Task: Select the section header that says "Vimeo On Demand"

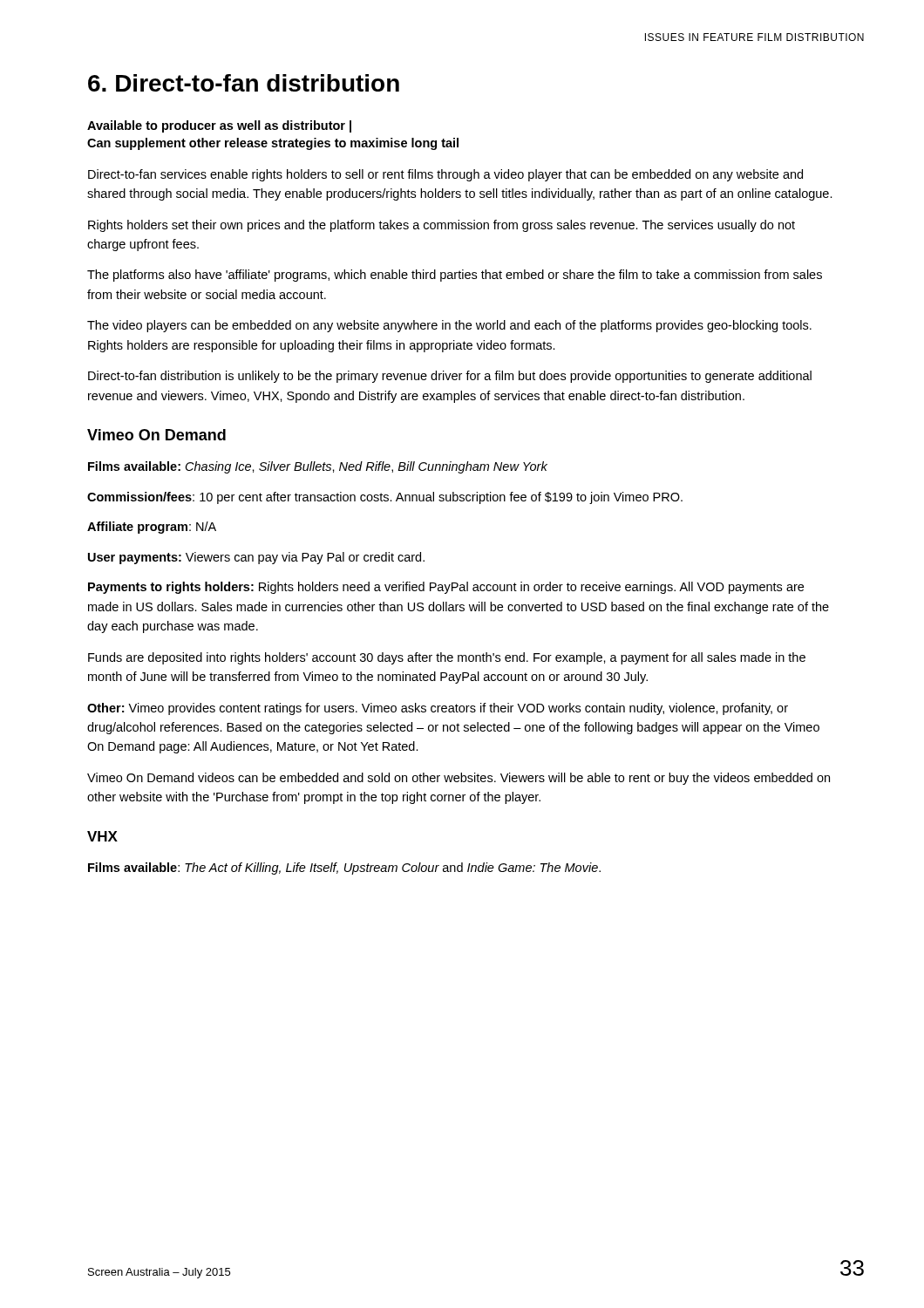Action: 156,435
